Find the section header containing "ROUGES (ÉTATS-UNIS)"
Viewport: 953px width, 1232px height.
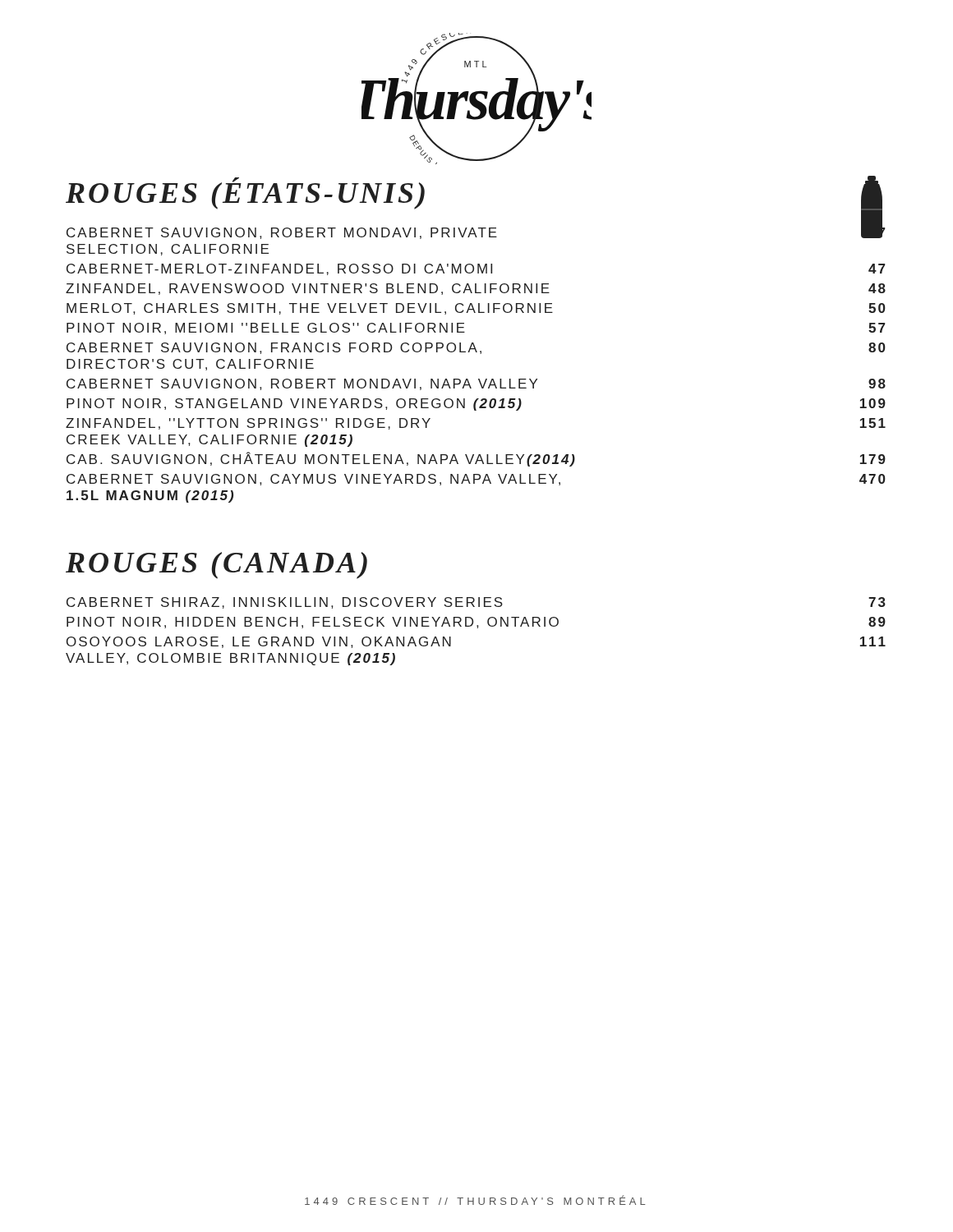[247, 193]
